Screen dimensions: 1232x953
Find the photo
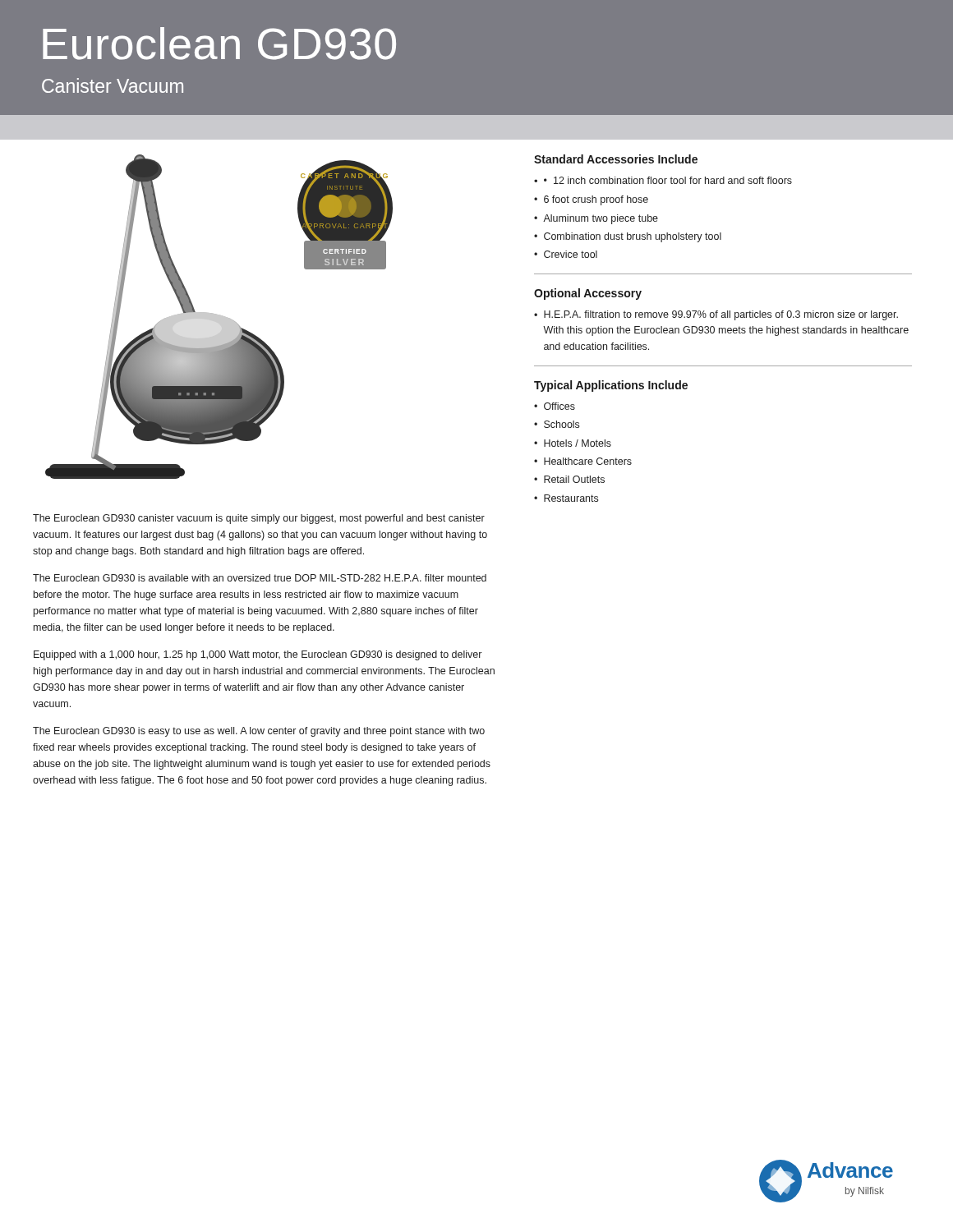[263, 320]
